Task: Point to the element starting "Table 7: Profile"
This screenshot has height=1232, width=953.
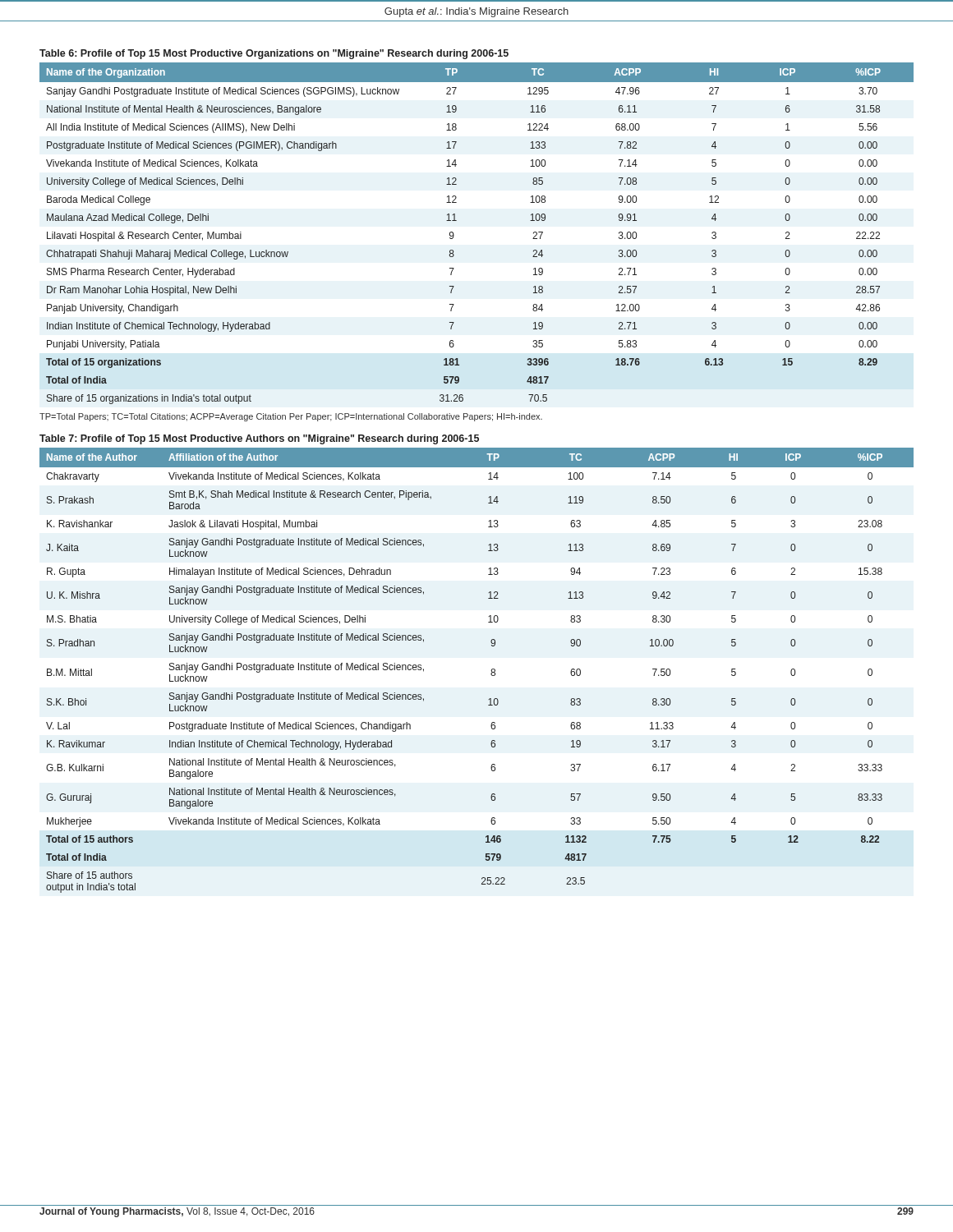Action: pos(259,439)
